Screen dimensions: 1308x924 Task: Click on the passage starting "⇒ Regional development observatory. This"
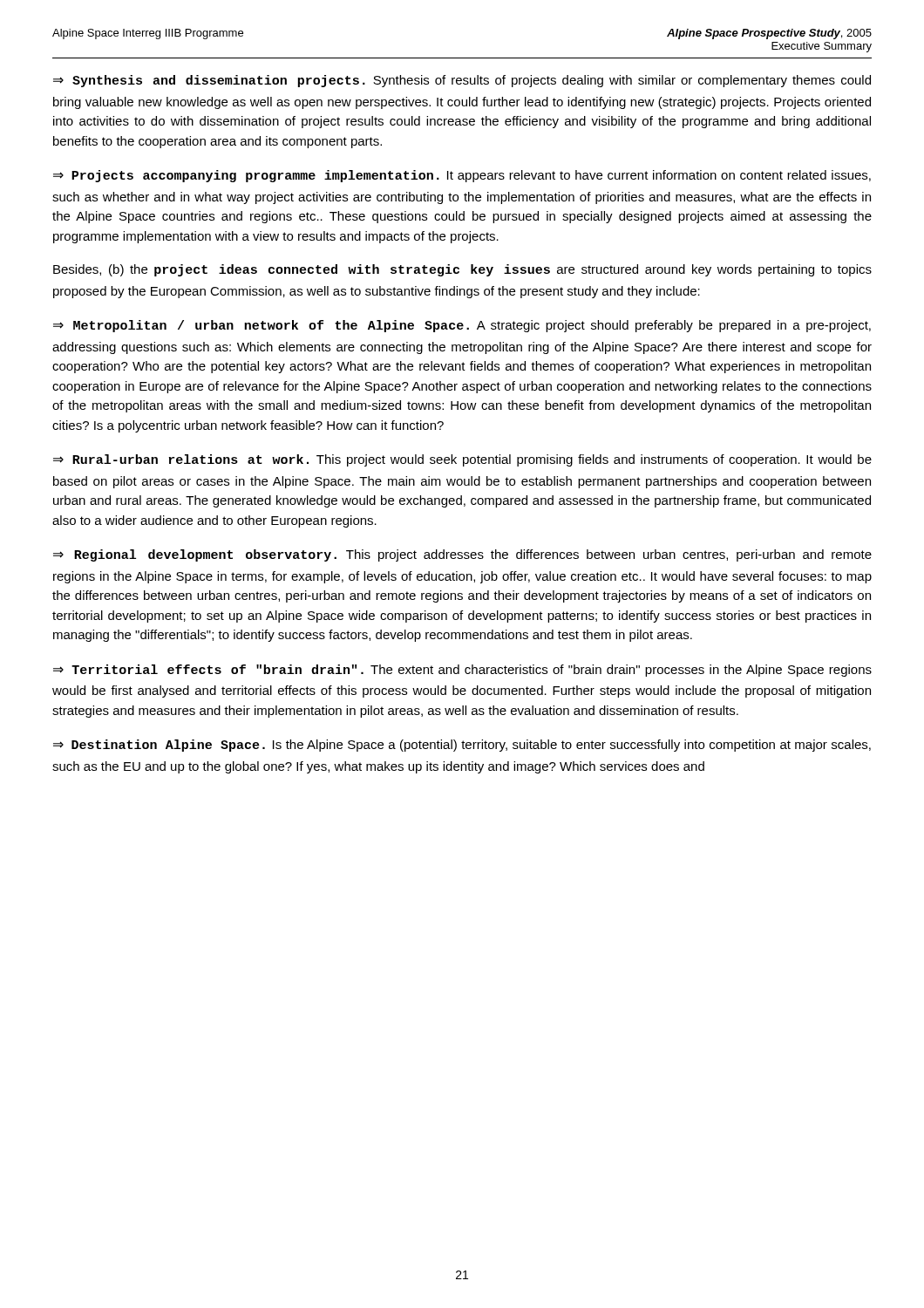point(462,594)
